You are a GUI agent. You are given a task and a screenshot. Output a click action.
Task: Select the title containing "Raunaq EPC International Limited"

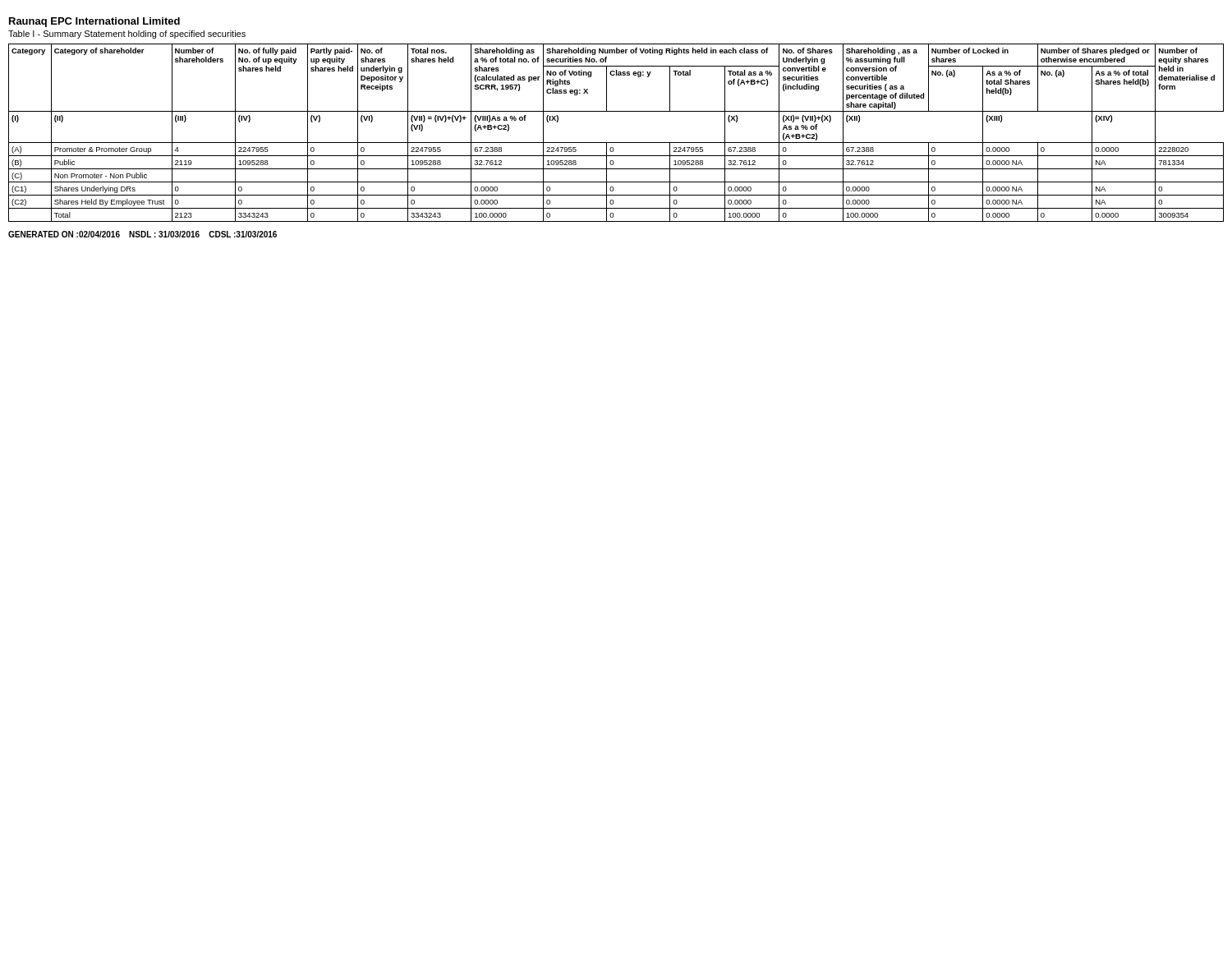pyautogui.click(x=94, y=21)
